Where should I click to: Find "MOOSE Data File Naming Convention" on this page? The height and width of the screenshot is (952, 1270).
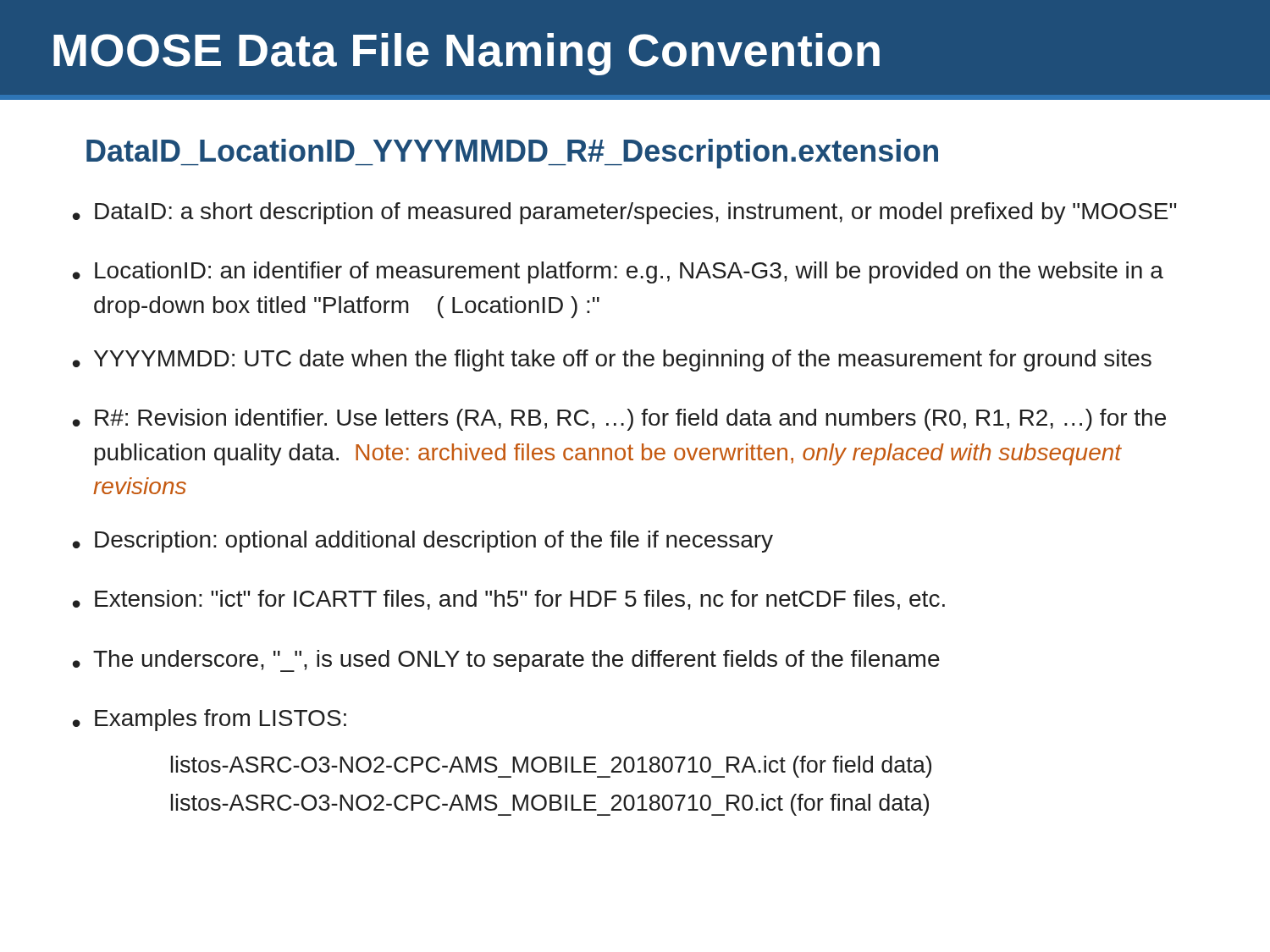[635, 50]
